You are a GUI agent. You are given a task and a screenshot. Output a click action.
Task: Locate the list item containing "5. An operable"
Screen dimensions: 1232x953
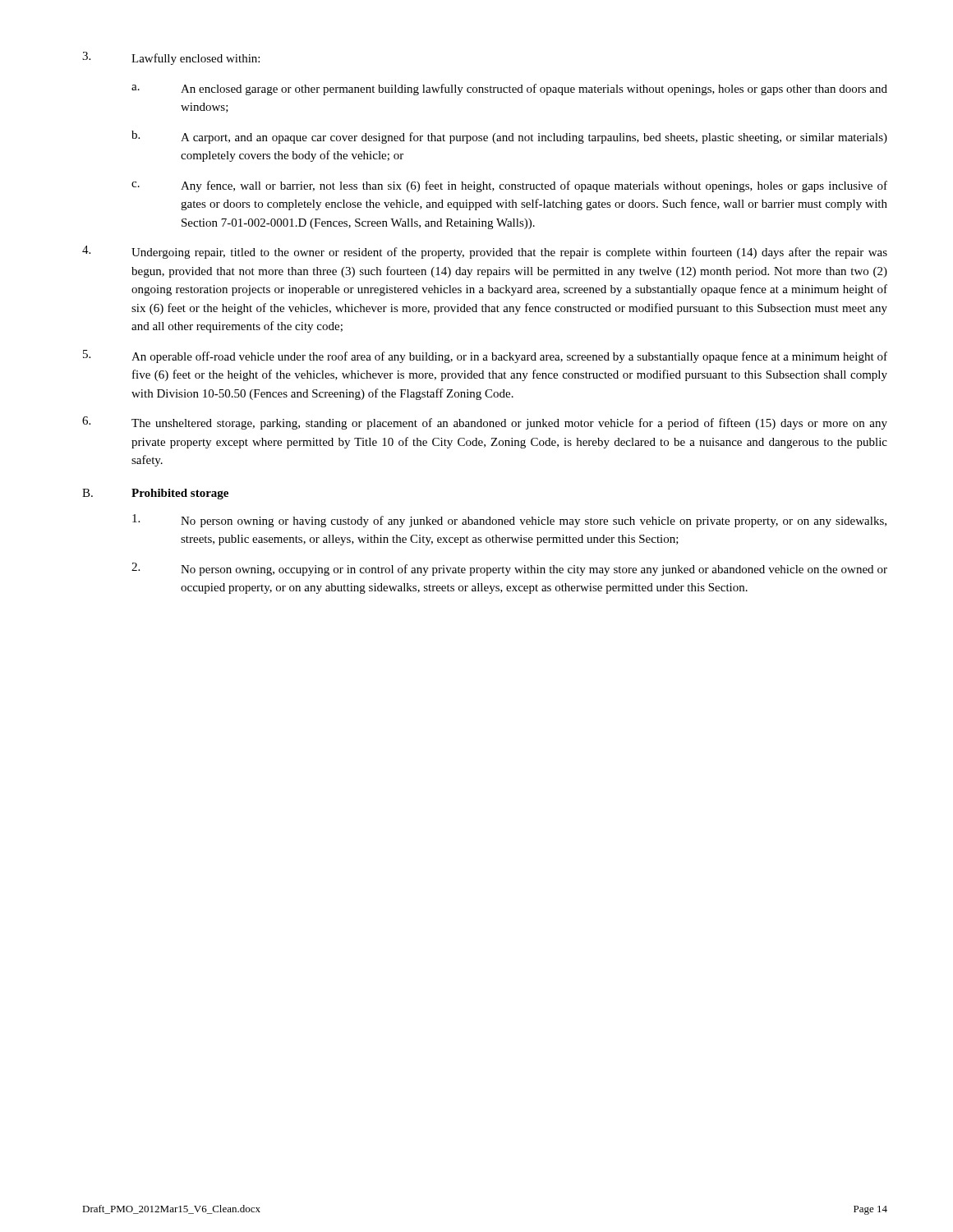485,375
